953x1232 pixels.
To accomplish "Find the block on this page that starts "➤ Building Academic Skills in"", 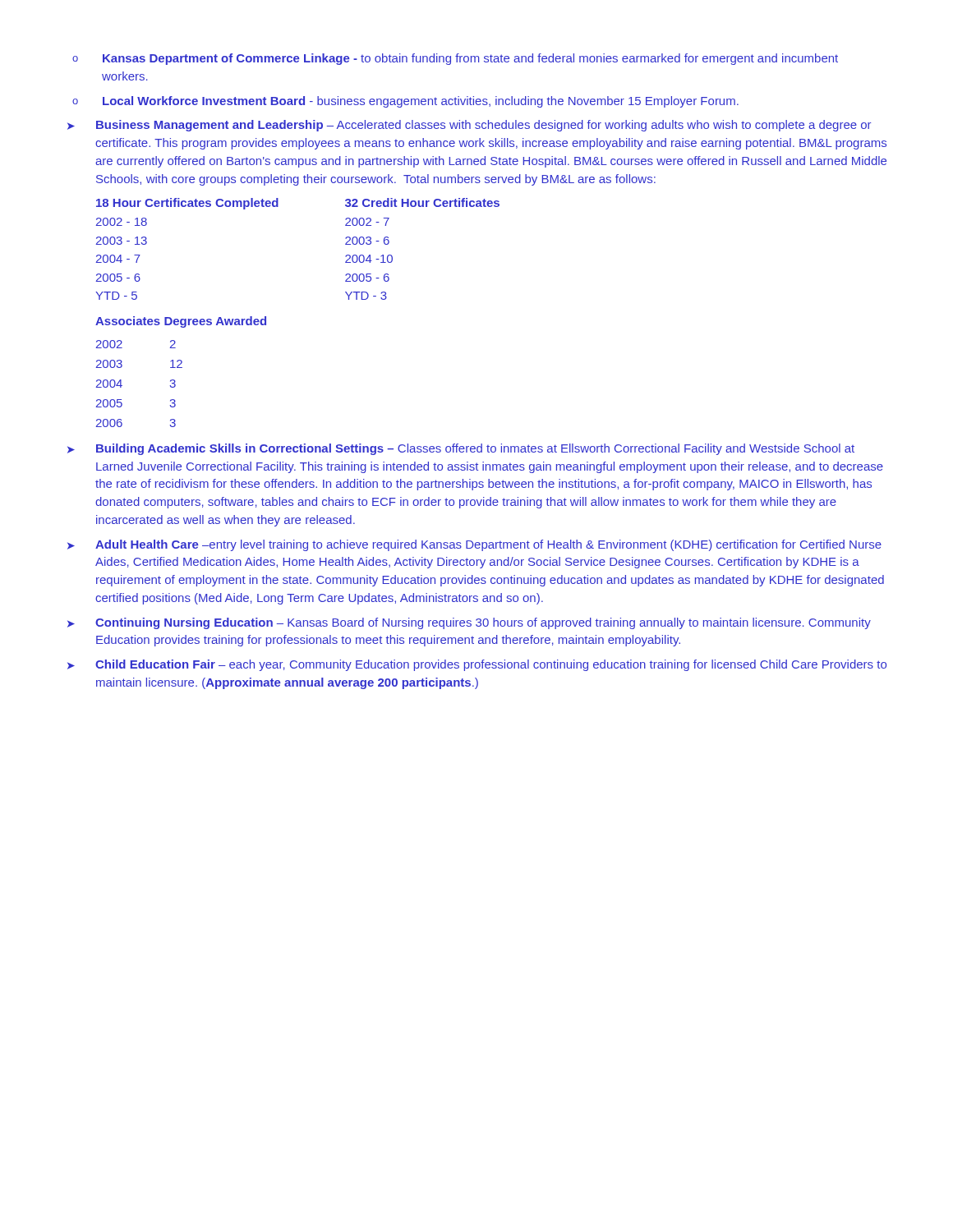I will pos(476,484).
